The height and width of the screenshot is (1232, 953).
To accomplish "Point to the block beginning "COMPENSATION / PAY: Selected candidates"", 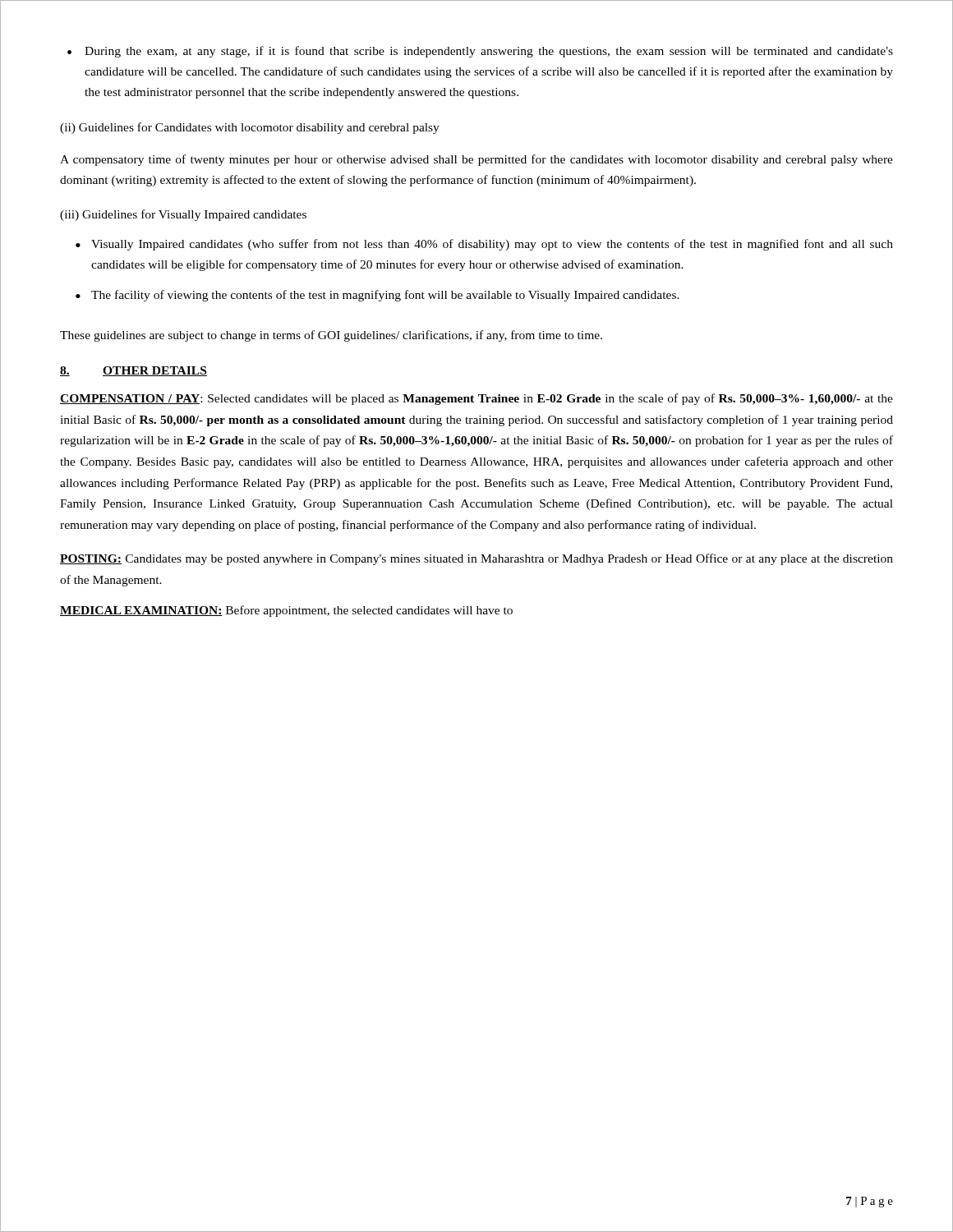I will [476, 461].
